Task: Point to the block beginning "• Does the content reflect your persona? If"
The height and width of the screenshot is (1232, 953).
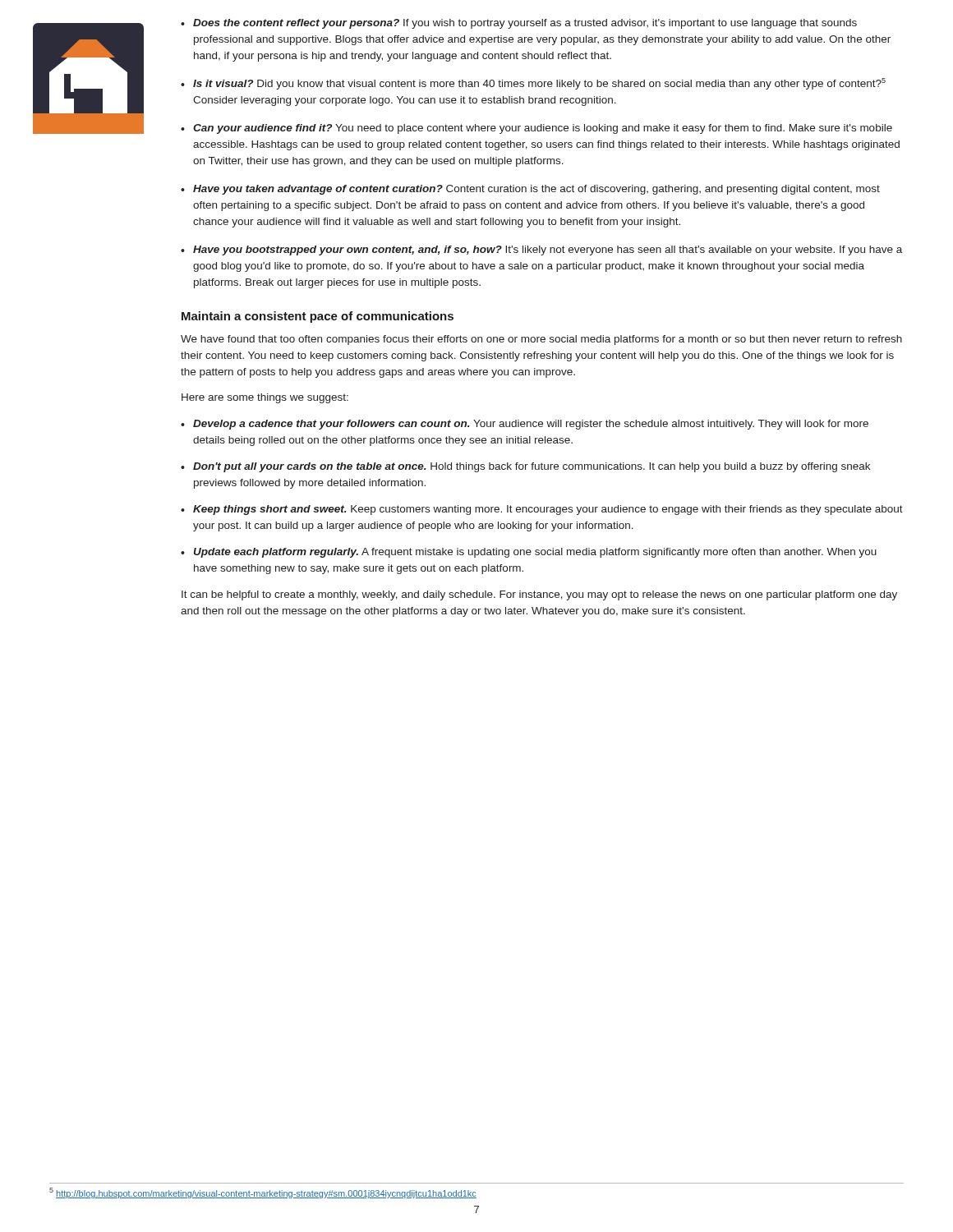Action: coord(542,39)
